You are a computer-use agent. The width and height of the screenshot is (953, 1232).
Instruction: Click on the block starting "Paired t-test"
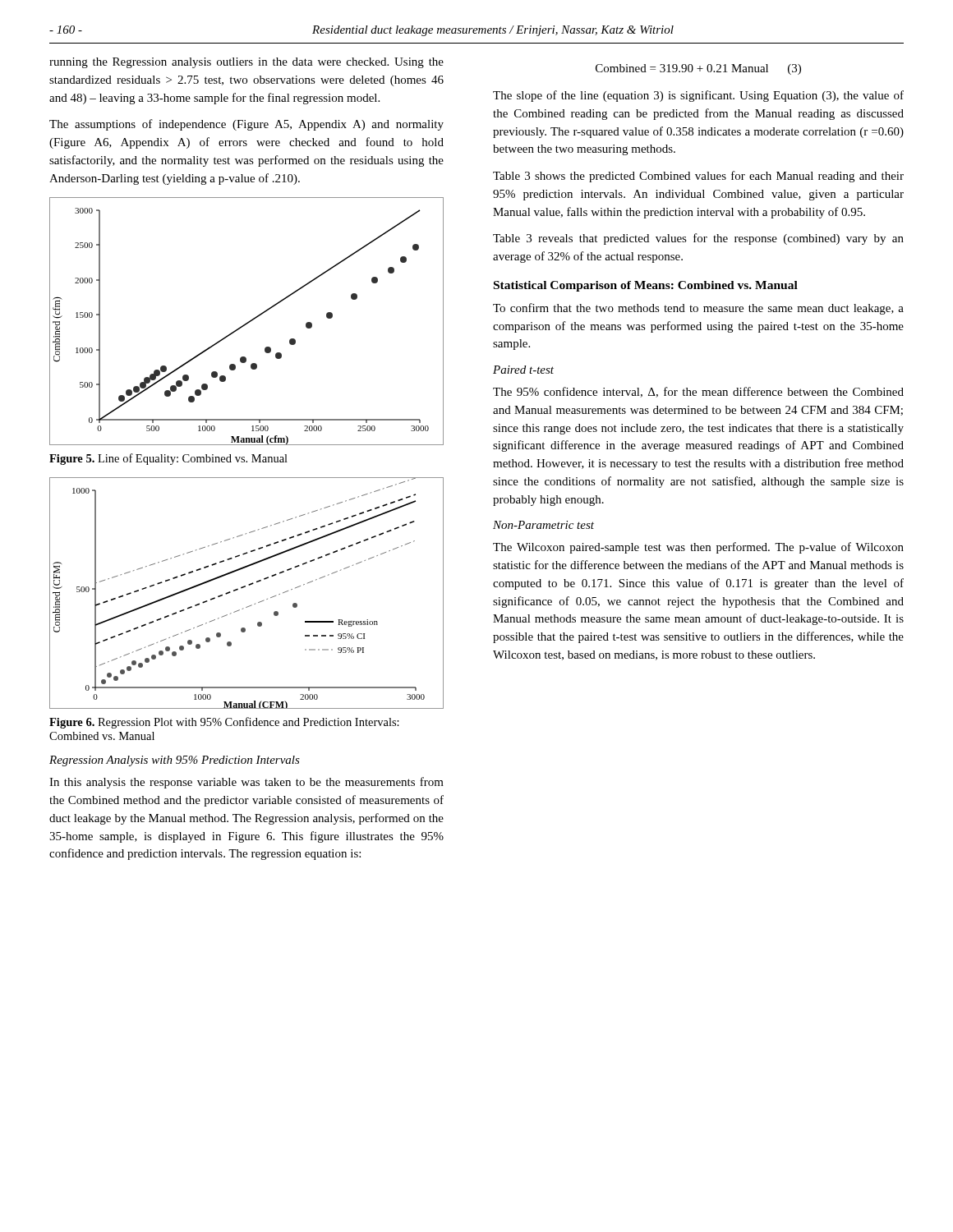coord(523,370)
